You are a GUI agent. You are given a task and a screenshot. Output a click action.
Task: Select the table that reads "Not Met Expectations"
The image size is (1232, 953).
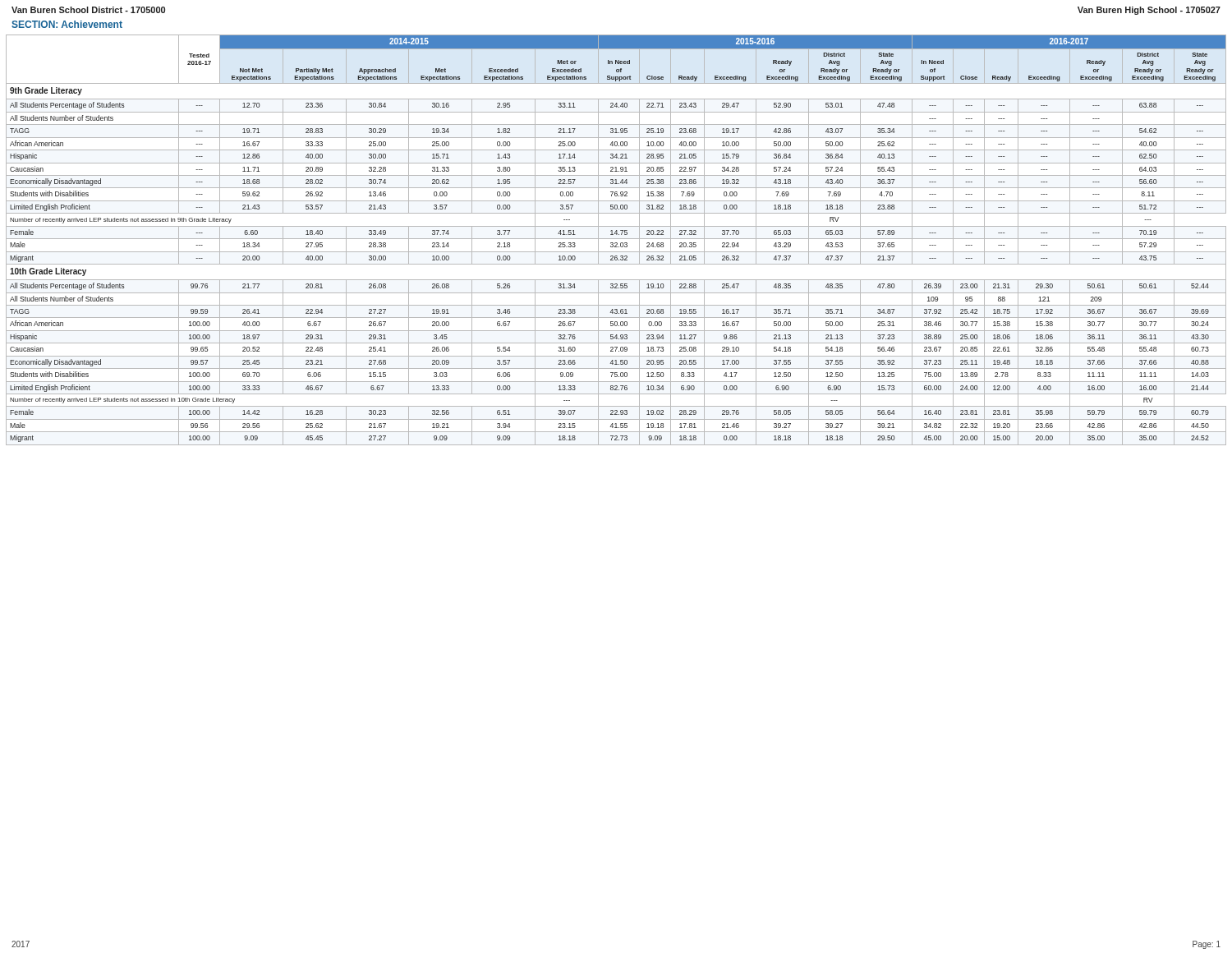616,240
